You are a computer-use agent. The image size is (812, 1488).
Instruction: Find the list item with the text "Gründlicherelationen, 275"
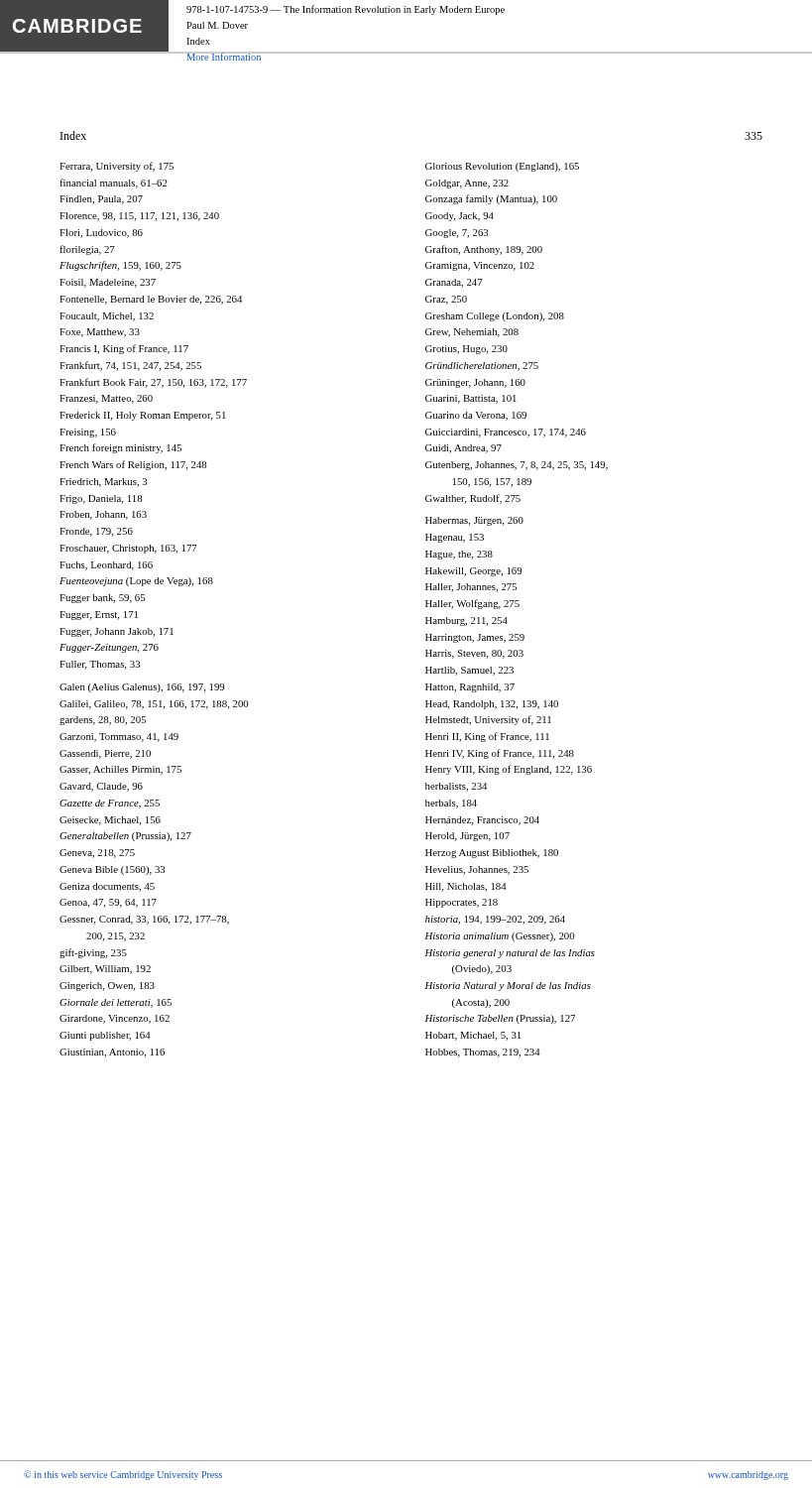pos(482,367)
